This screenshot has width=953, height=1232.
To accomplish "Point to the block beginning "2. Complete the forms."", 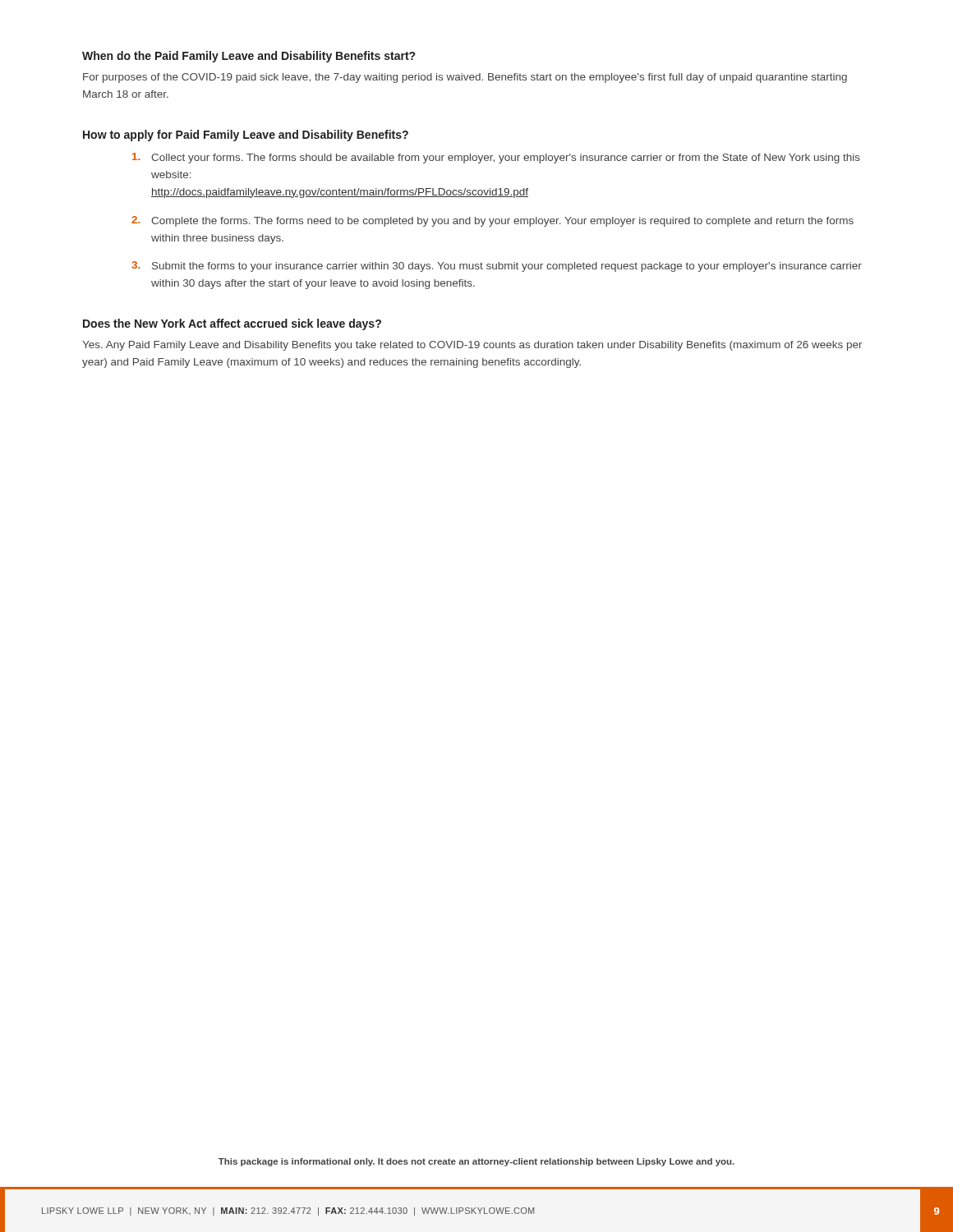I will (x=501, y=230).
